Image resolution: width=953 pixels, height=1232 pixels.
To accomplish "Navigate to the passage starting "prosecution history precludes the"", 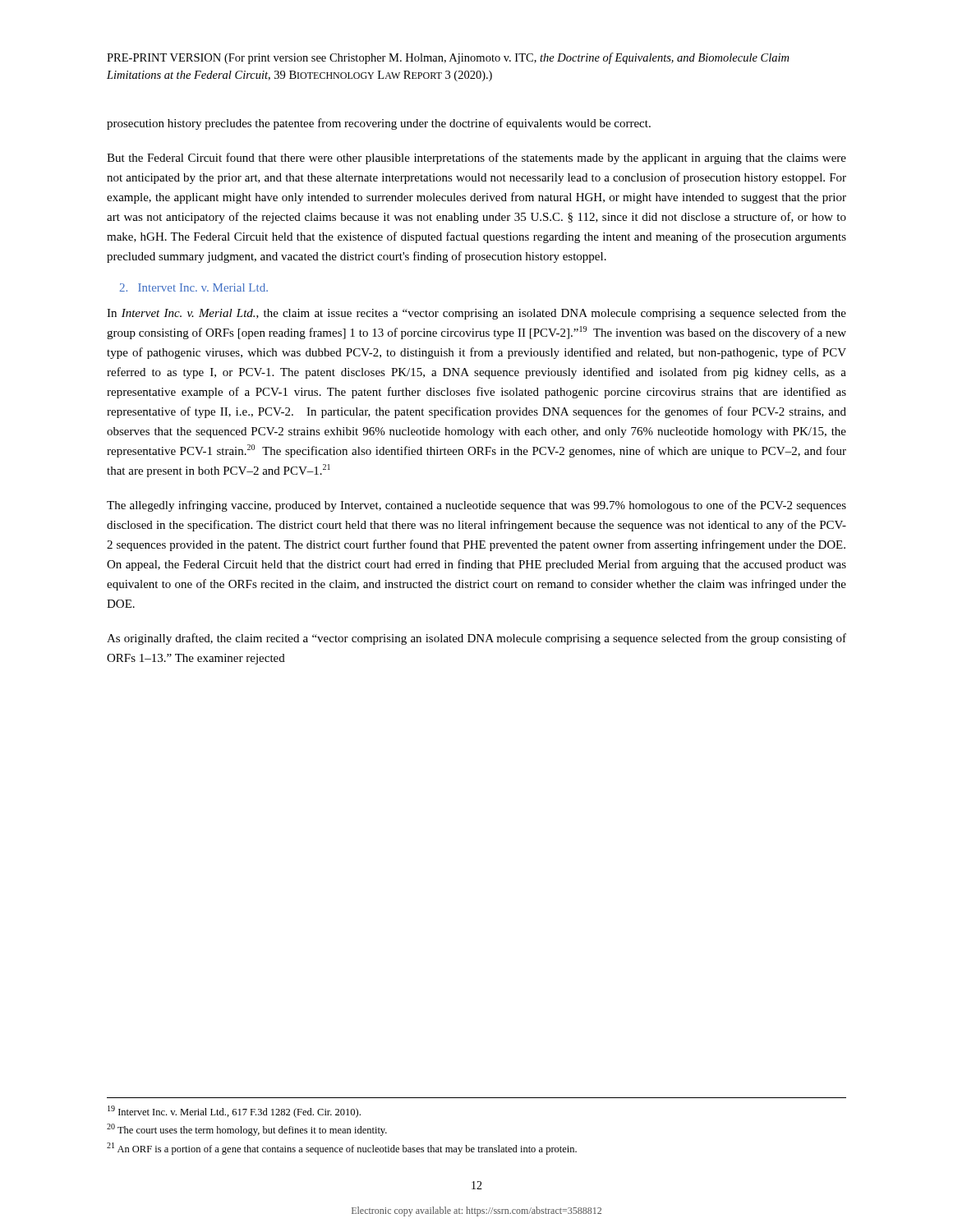I will point(379,123).
